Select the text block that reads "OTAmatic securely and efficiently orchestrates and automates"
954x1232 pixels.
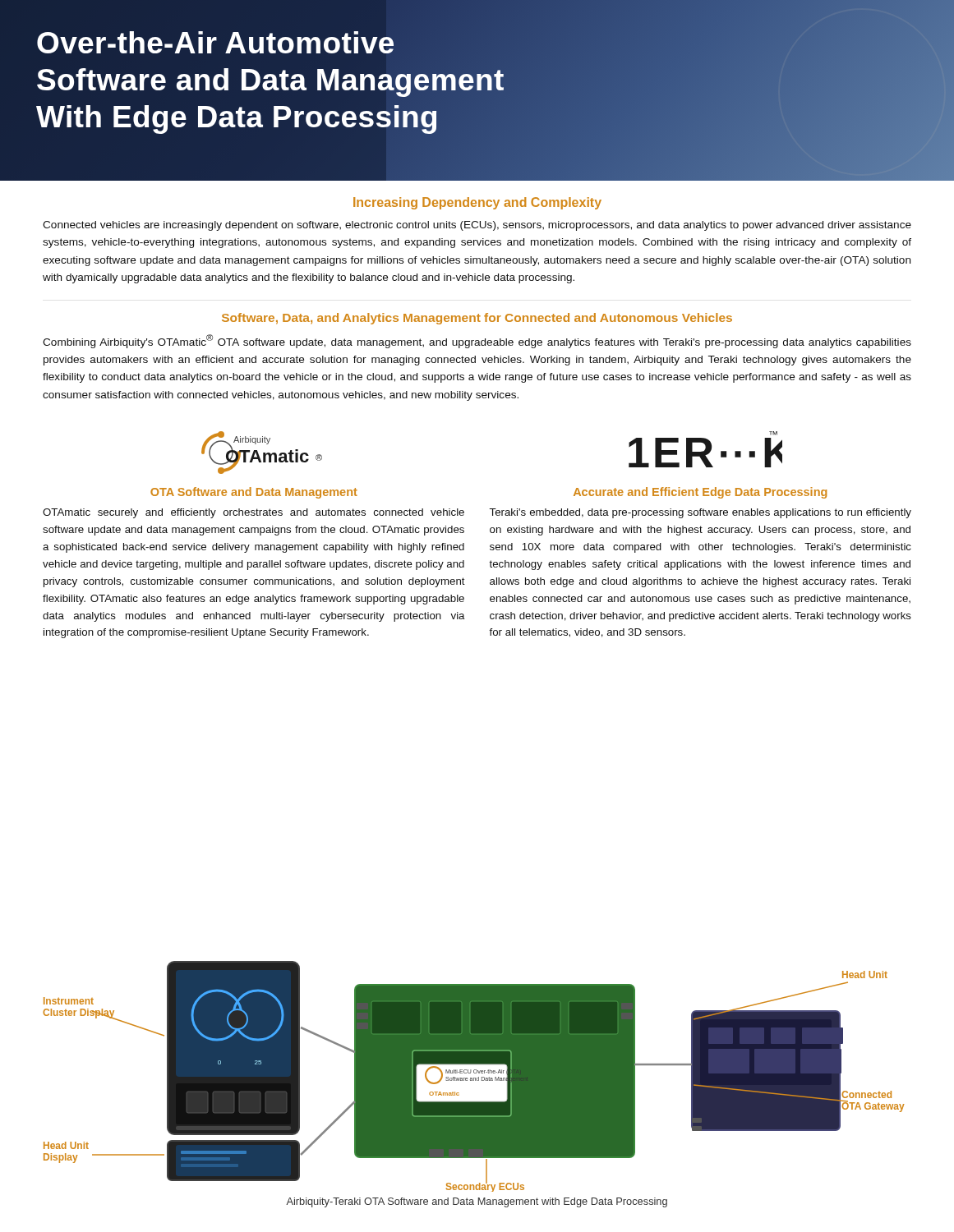tap(254, 572)
